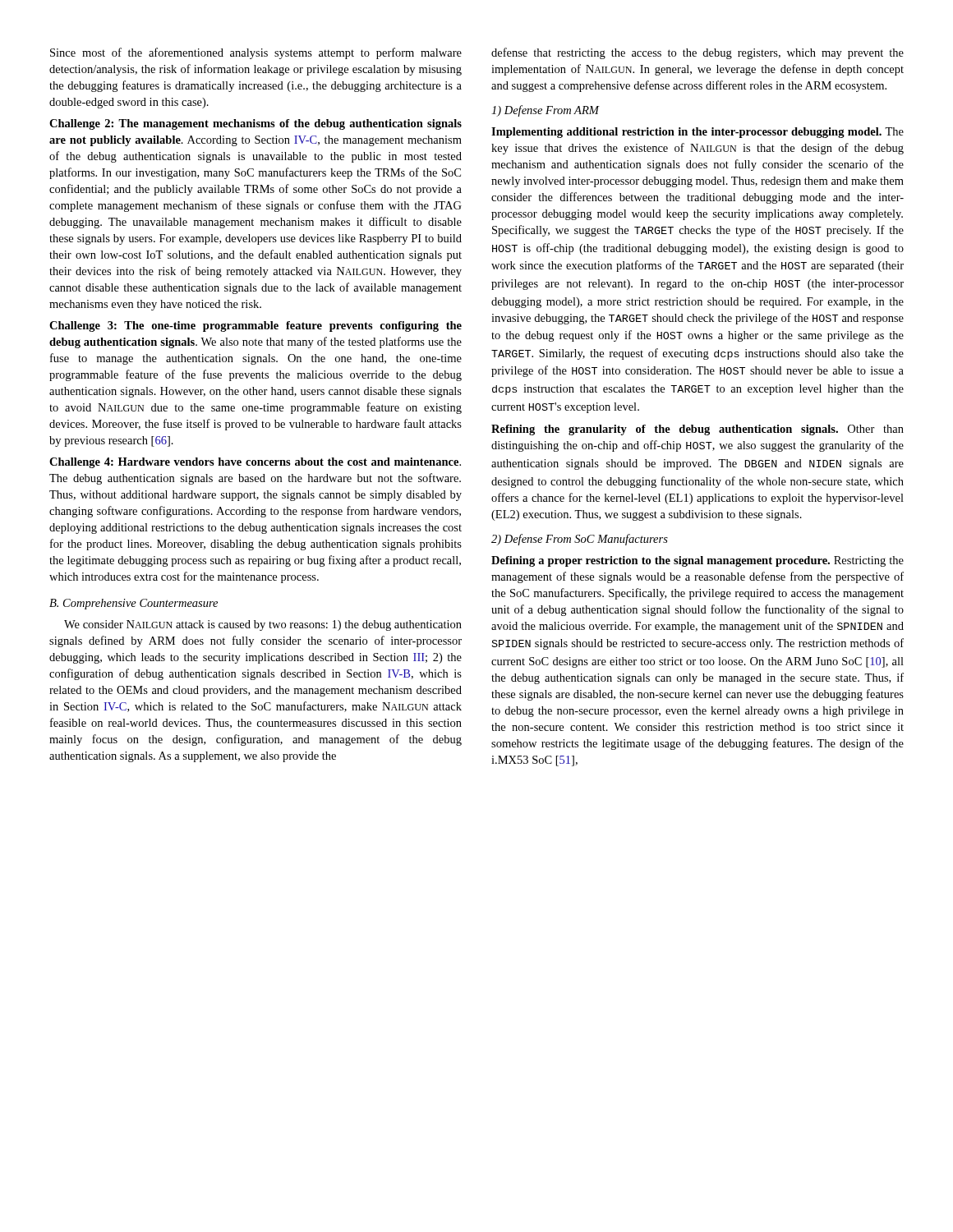
Task: Find the region starting "2) Defense From"
Action: pos(580,540)
